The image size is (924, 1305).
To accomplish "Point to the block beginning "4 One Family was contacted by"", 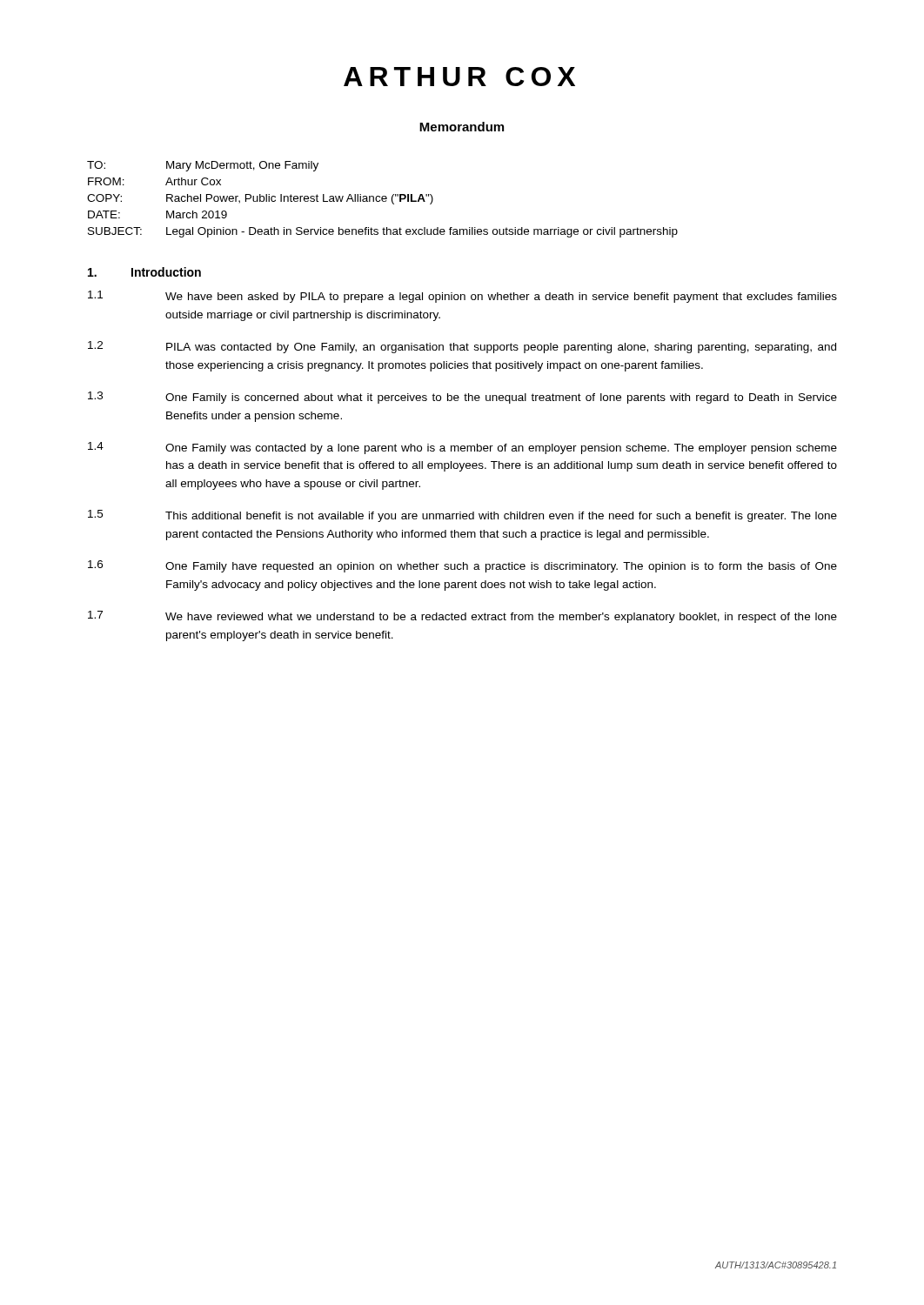I will click(462, 466).
